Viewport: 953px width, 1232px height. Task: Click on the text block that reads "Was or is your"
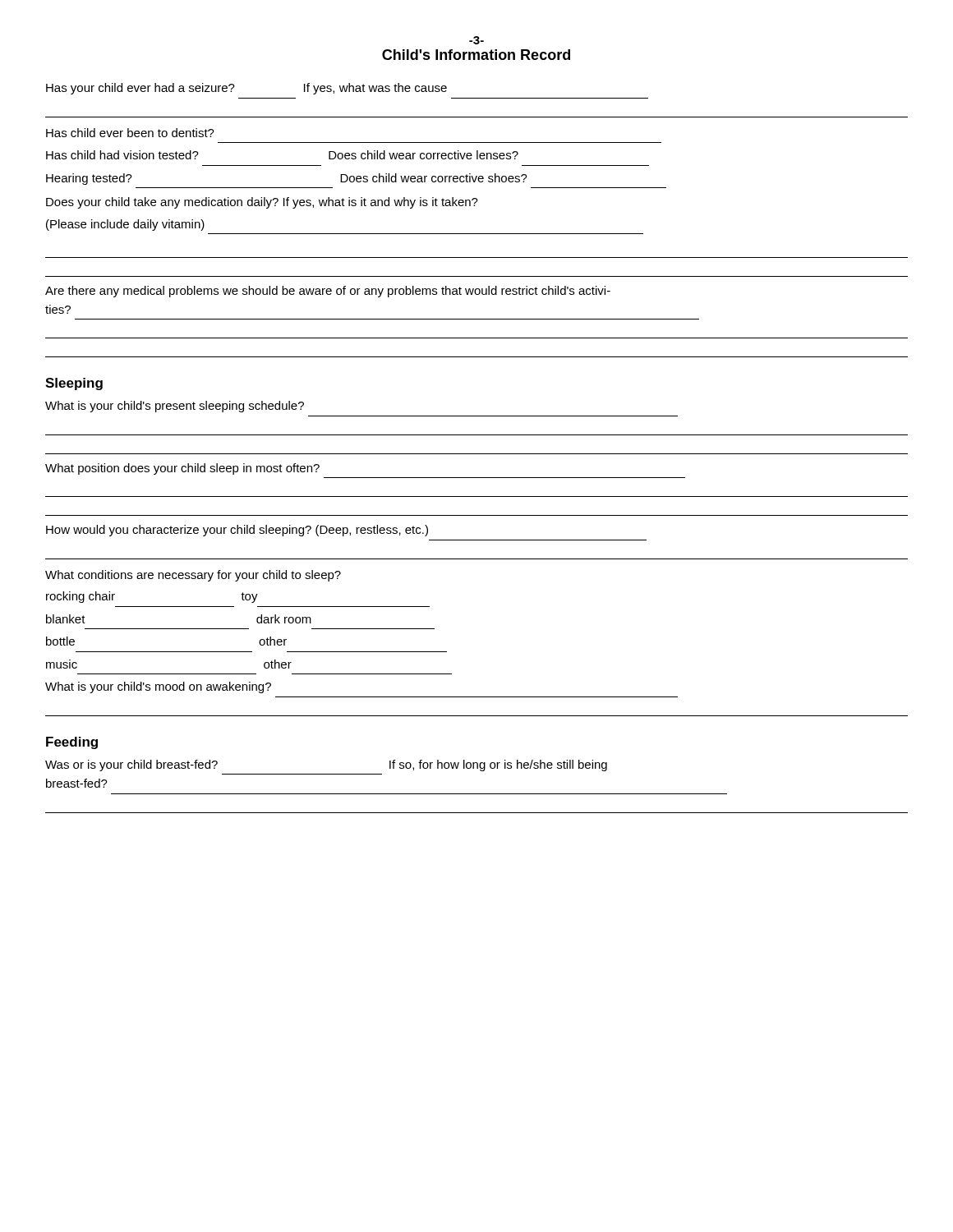click(386, 774)
